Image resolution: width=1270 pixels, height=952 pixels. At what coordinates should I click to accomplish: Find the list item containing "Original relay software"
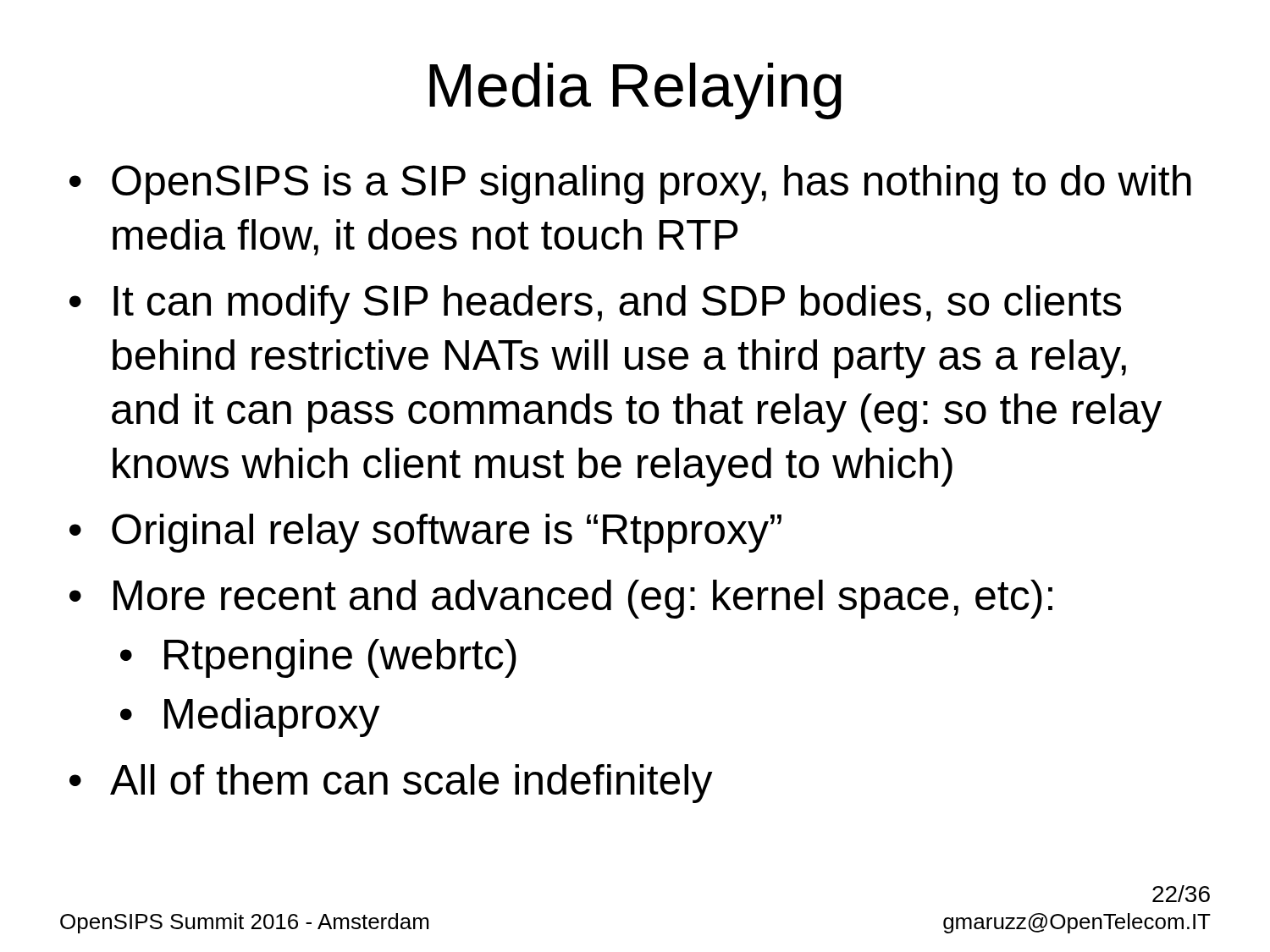(447, 530)
